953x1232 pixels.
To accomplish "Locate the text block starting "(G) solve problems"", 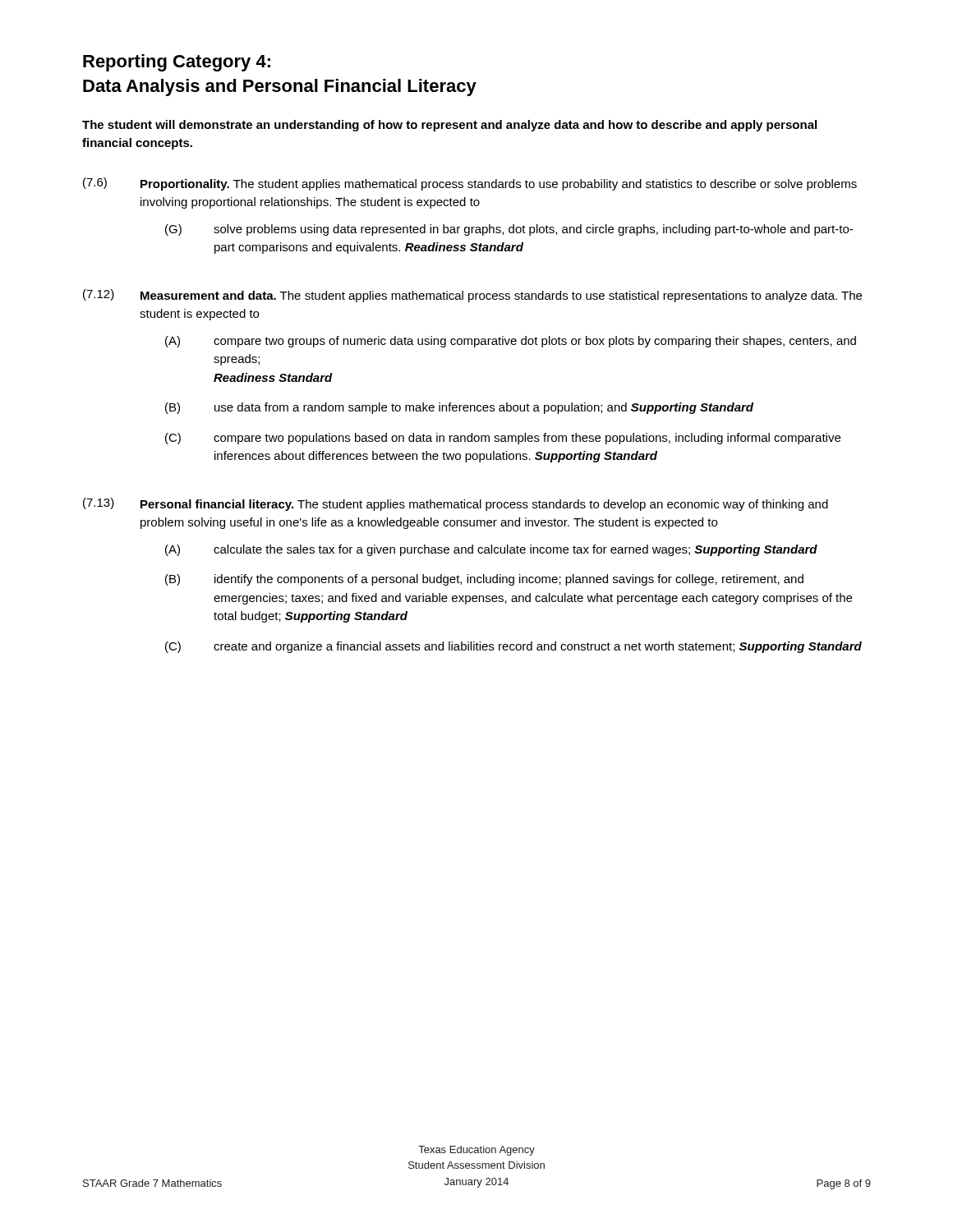I will 505,239.
